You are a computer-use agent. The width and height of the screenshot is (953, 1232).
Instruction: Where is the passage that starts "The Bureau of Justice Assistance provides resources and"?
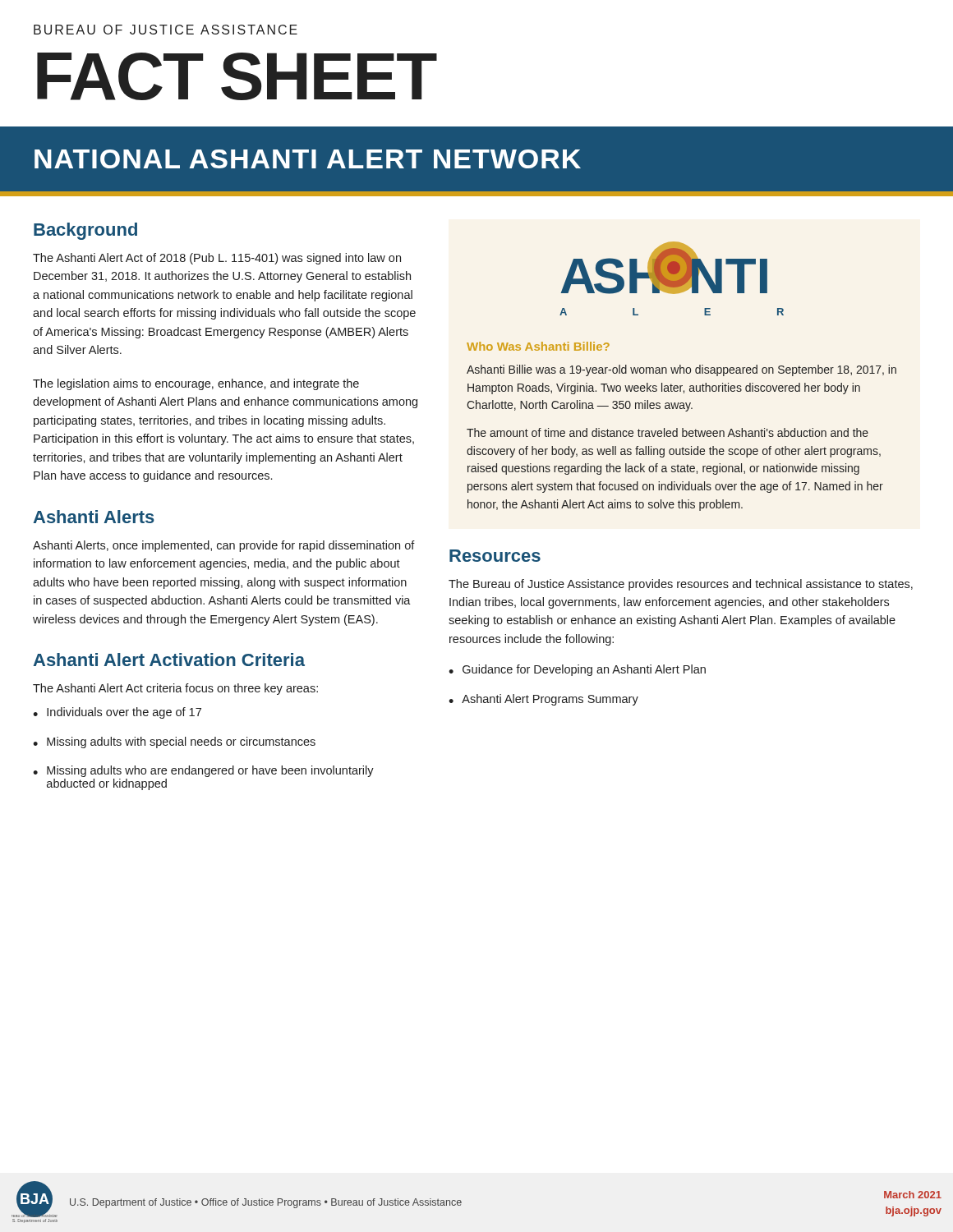click(681, 611)
